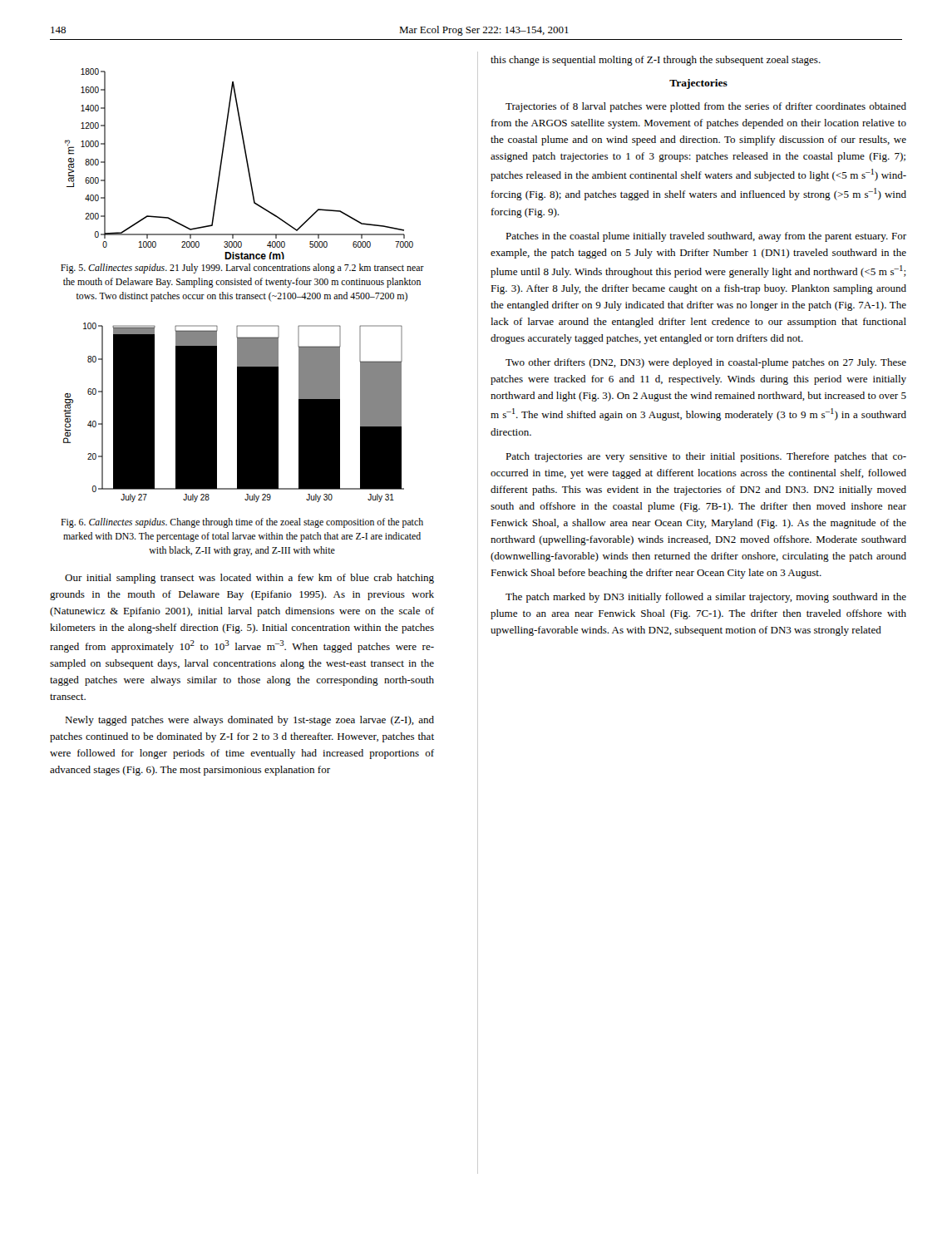Locate the block of text that opens with "The patch marked"

(698, 613)
